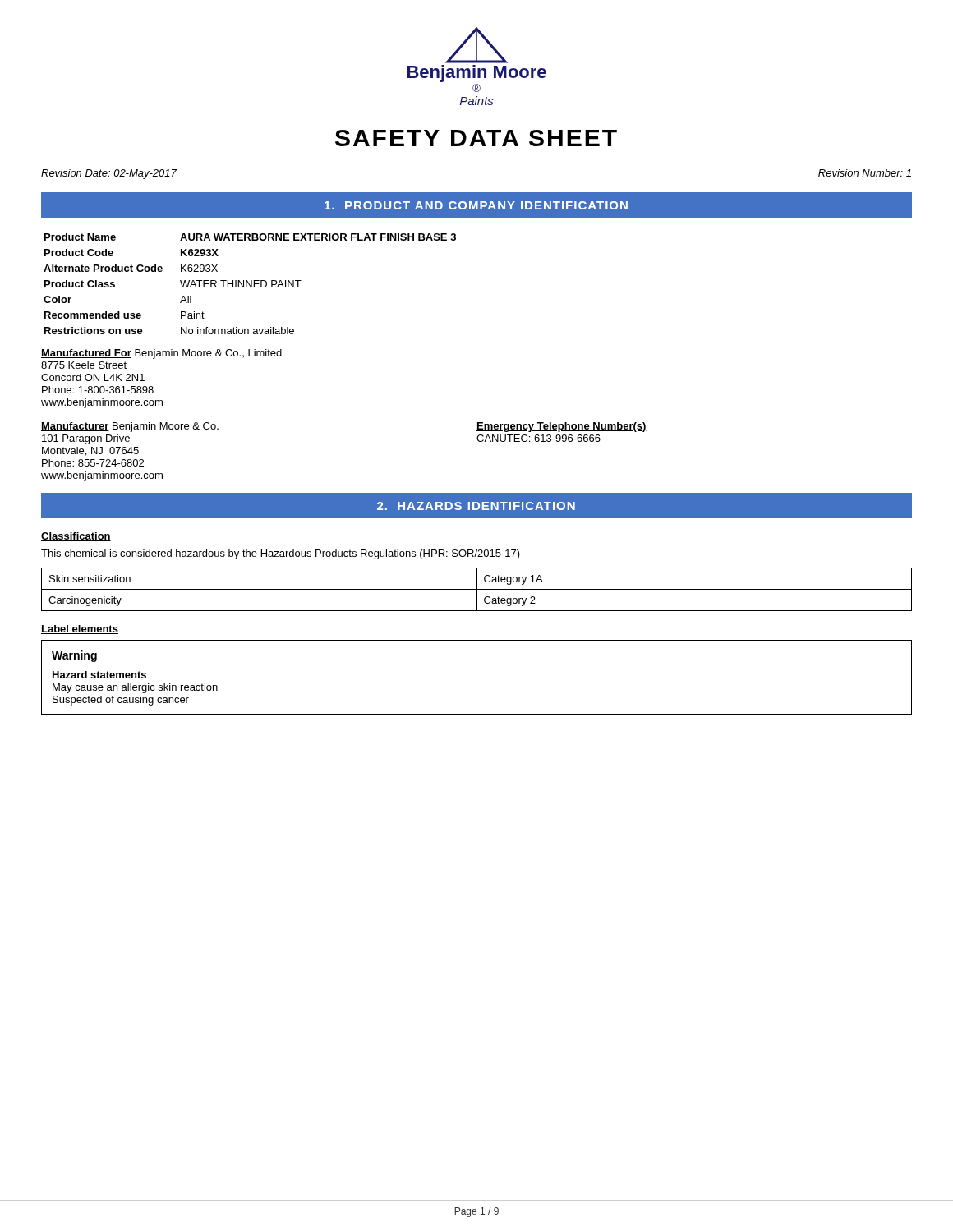Screen dimensions: 1232x953
Task: Find the table that mentions "No information available"
Action: click(476, 284)
